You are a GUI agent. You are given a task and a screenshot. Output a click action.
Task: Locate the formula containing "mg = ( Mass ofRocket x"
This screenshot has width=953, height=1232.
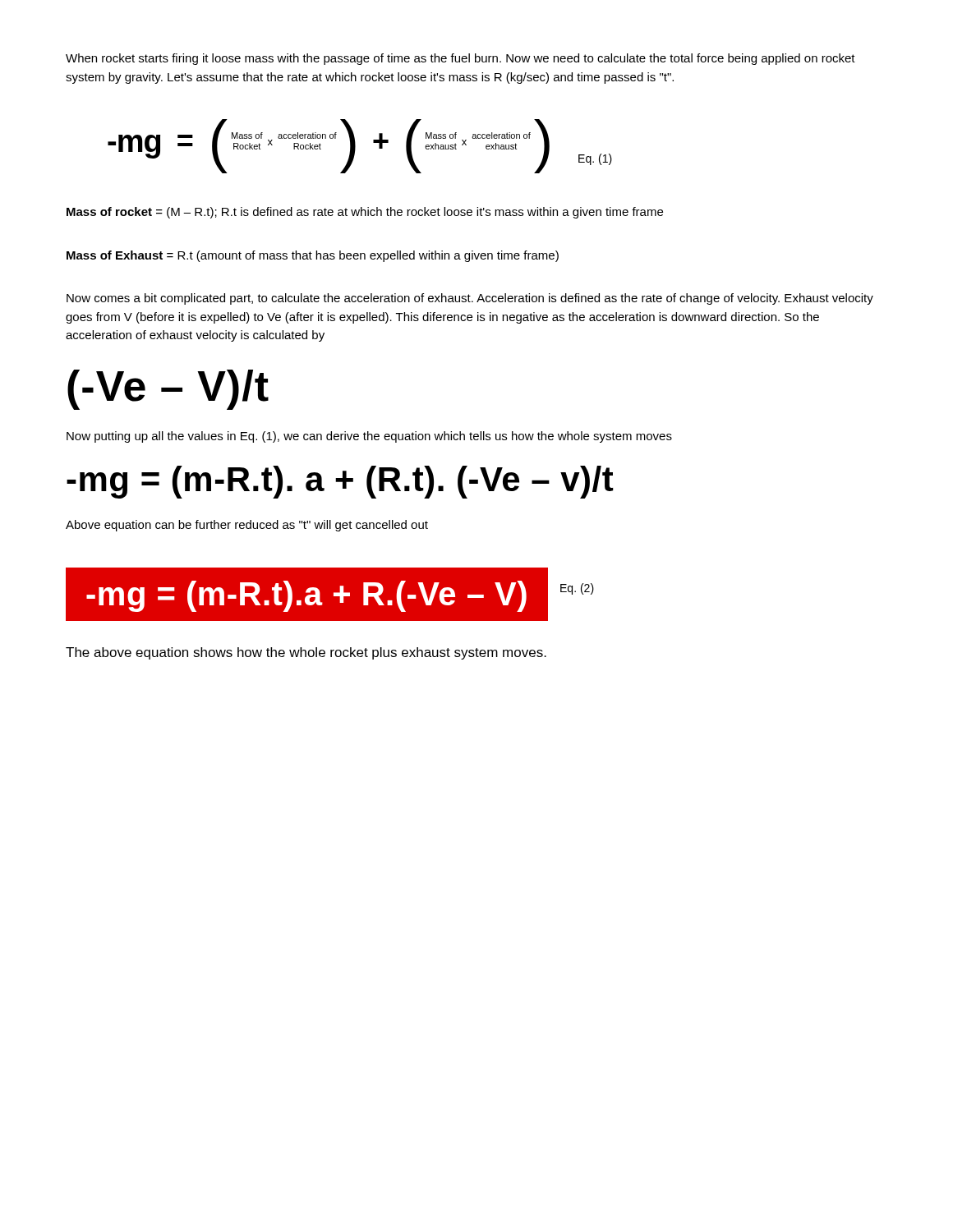point(497,141)
